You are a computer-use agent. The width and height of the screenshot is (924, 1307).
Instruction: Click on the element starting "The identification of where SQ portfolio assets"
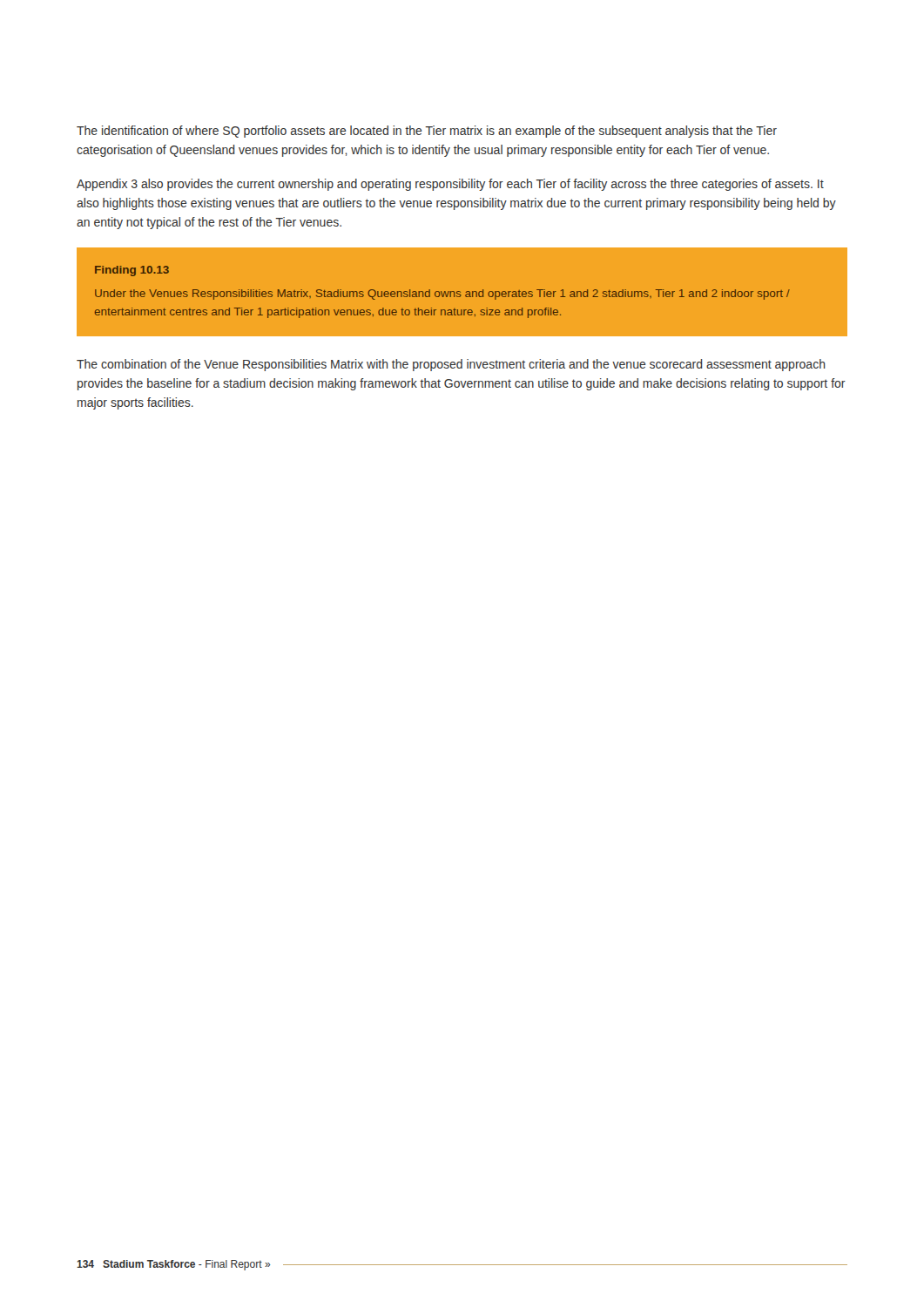[427, 140]
